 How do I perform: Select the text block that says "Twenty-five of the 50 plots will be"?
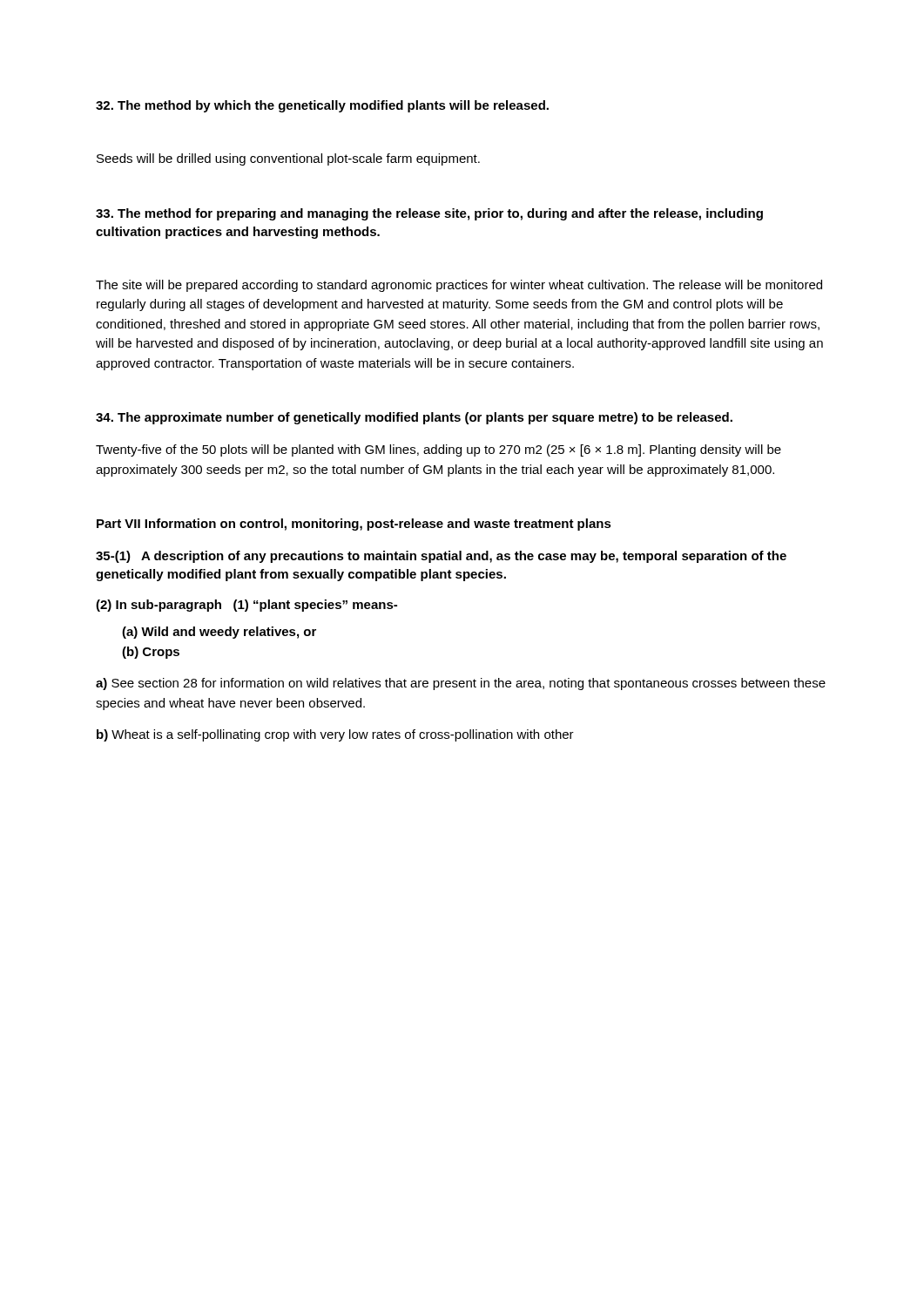[439, 459]
